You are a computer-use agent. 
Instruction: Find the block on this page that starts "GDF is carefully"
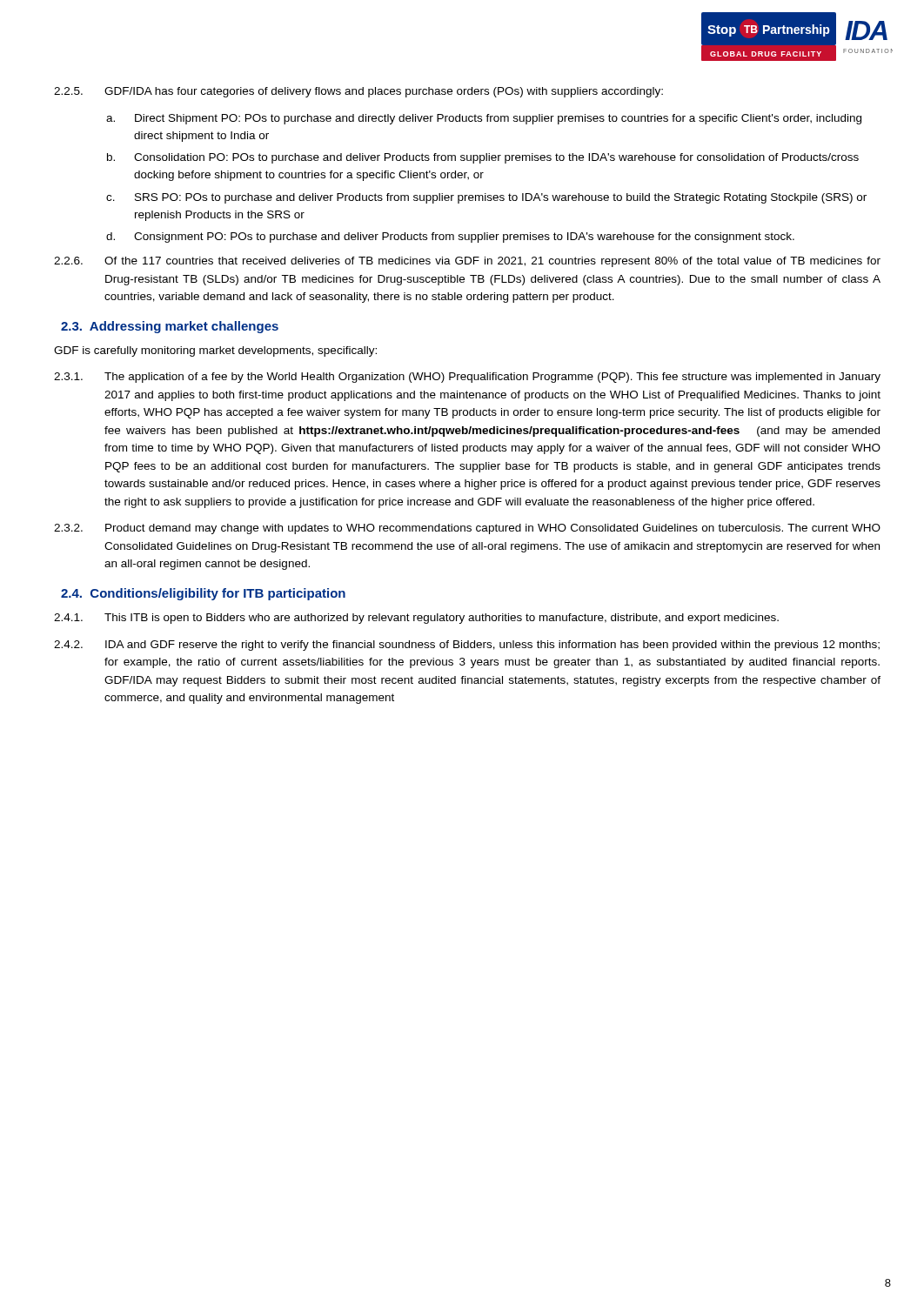pyautogui.click(x=216, y=350)
